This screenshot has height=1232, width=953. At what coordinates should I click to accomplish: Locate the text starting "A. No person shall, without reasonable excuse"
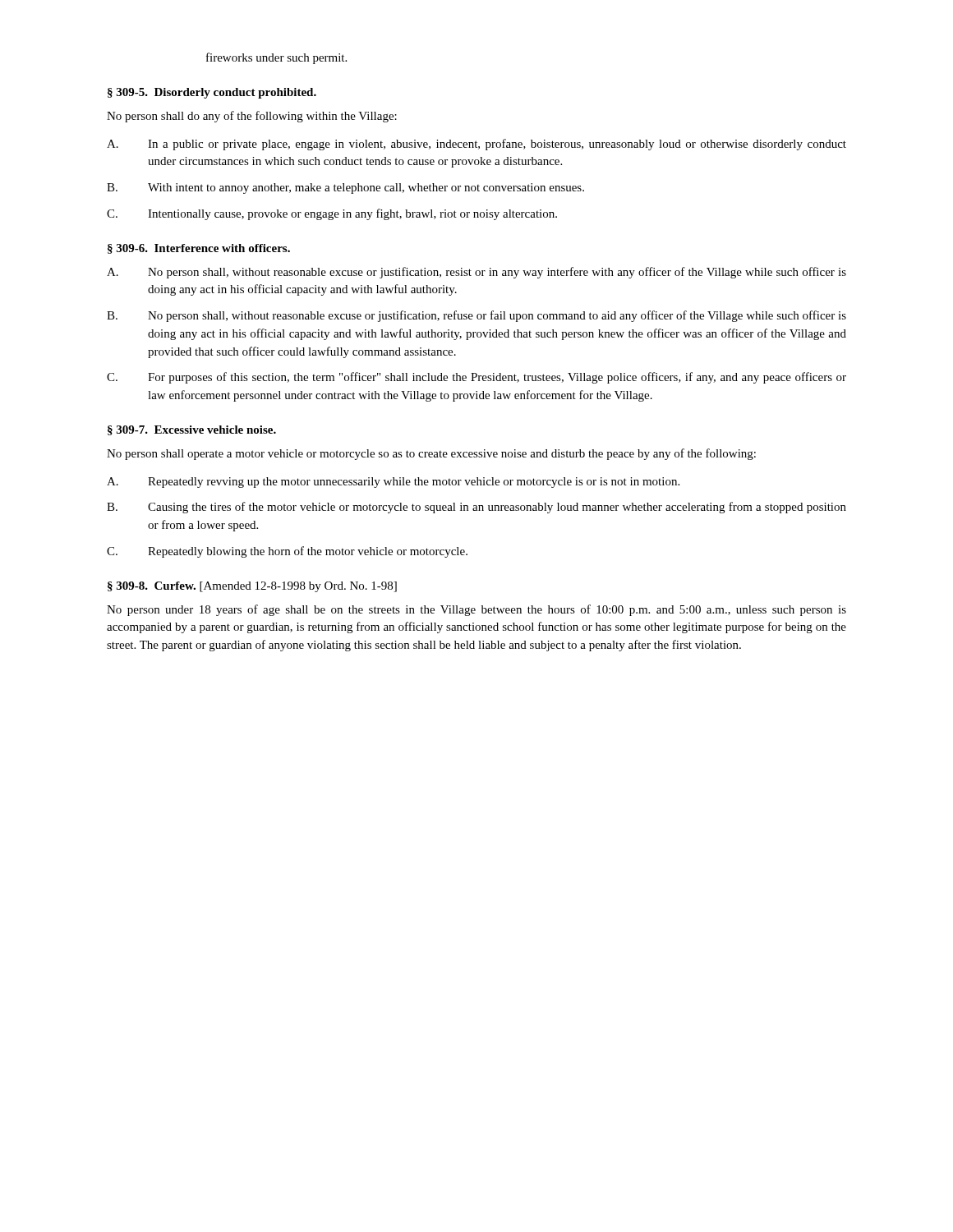point(476,281)
